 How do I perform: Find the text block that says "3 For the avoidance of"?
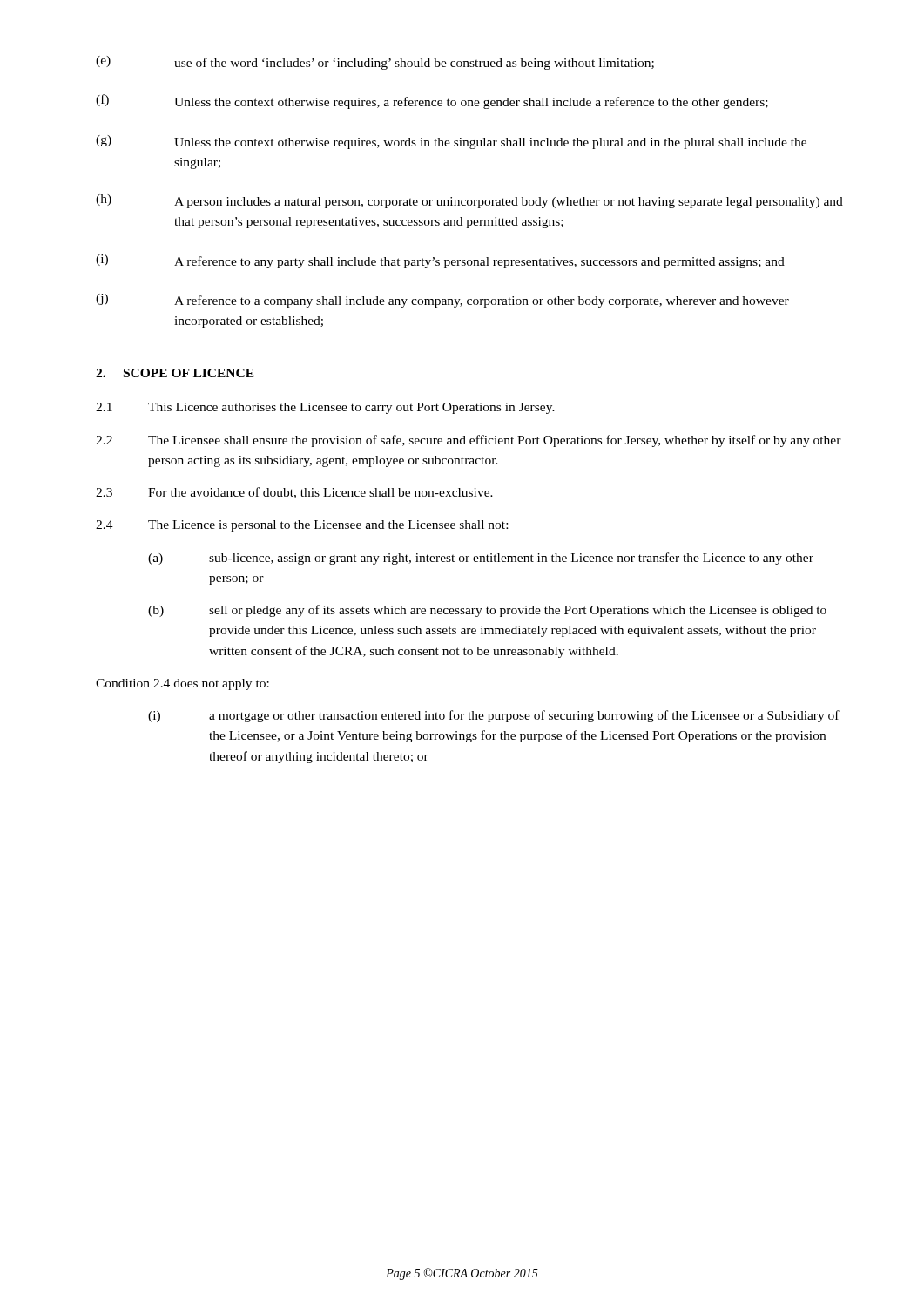click(471, 492)
